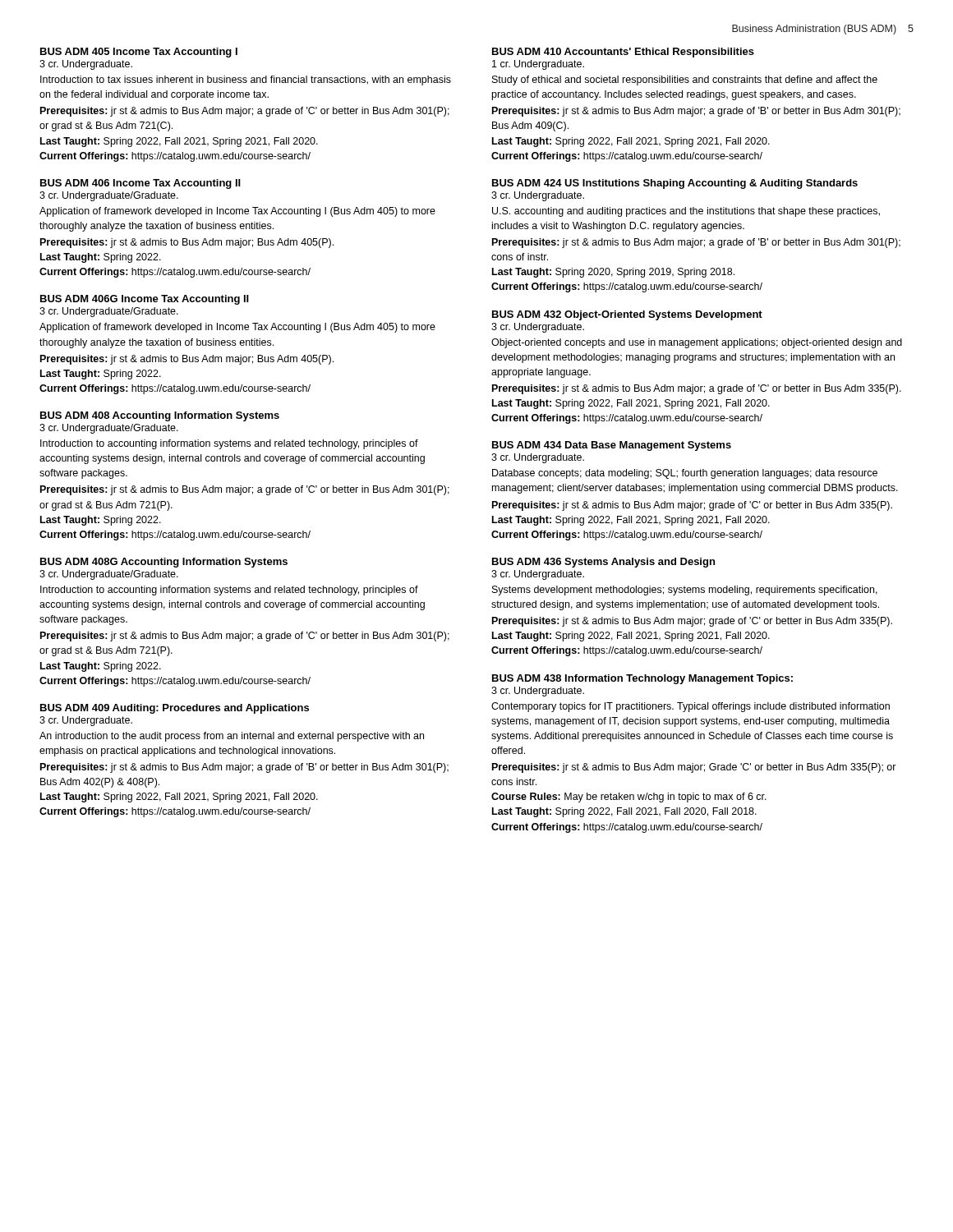Click on the passage starting "BUS ADM 408"
The width and height of the screenshot is (953, 1232).
(160, 416)
